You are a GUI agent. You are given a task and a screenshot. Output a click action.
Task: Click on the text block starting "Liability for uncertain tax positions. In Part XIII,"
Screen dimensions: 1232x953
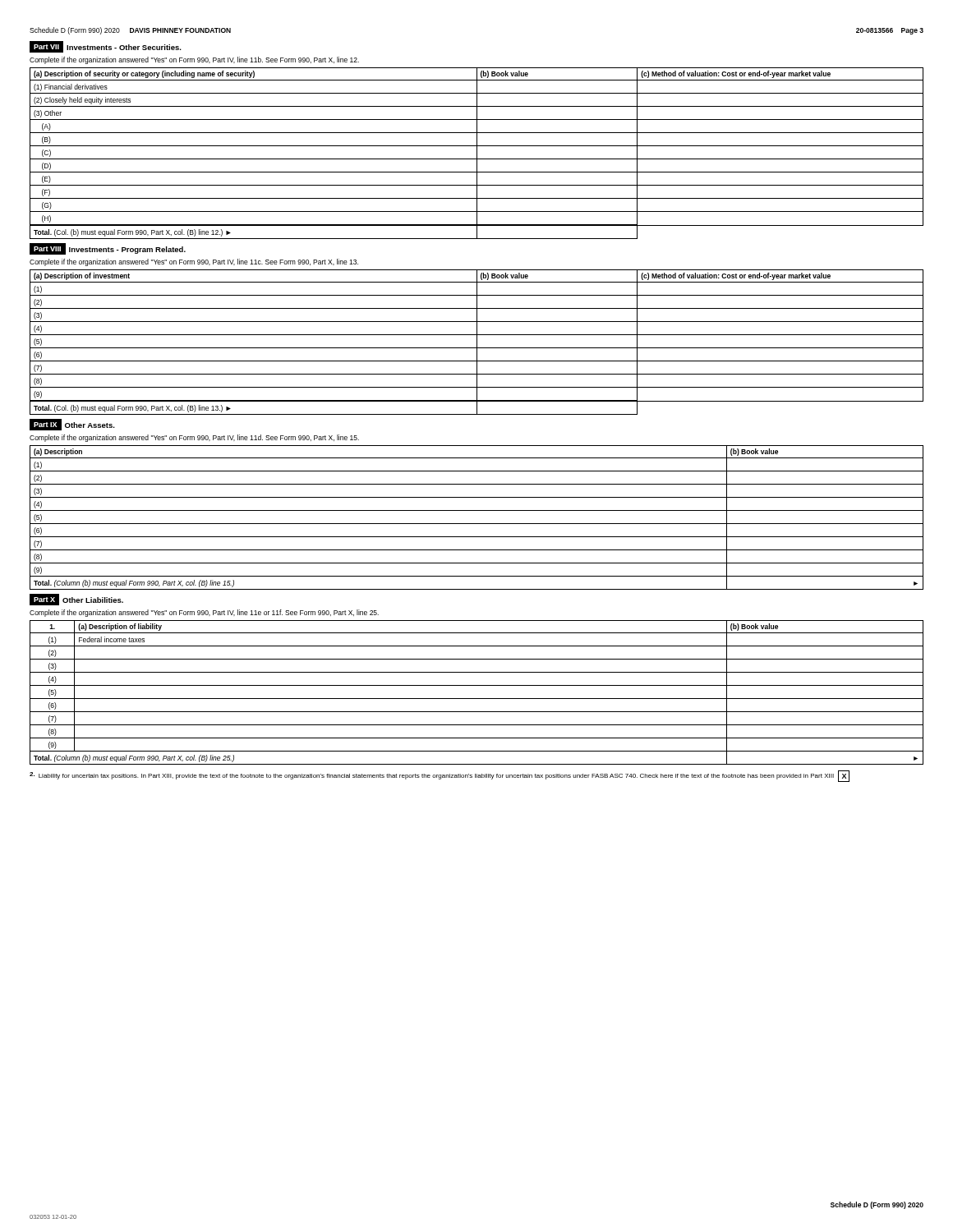[440, 776]
